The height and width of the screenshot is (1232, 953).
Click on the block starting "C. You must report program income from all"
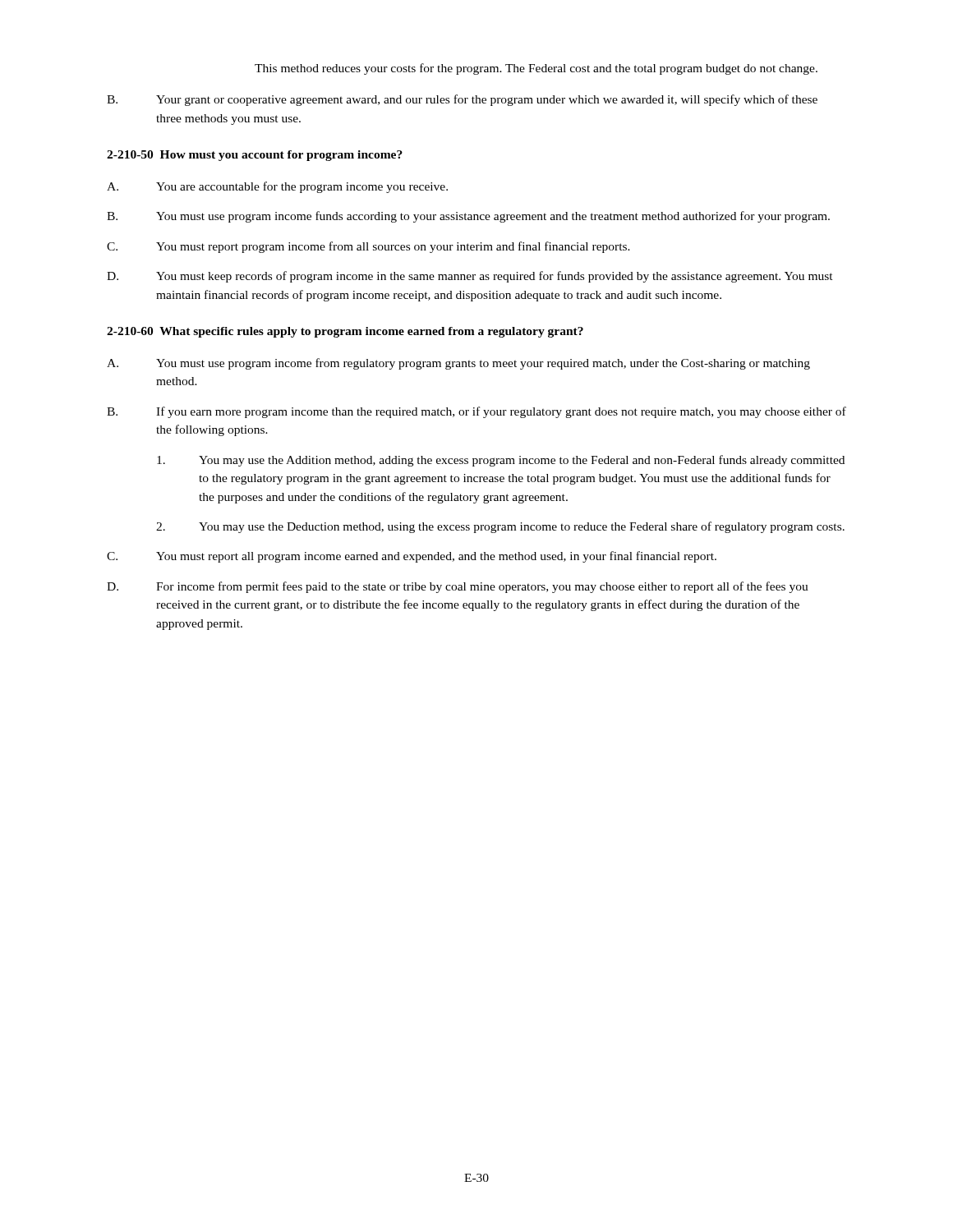click(476, 246)
